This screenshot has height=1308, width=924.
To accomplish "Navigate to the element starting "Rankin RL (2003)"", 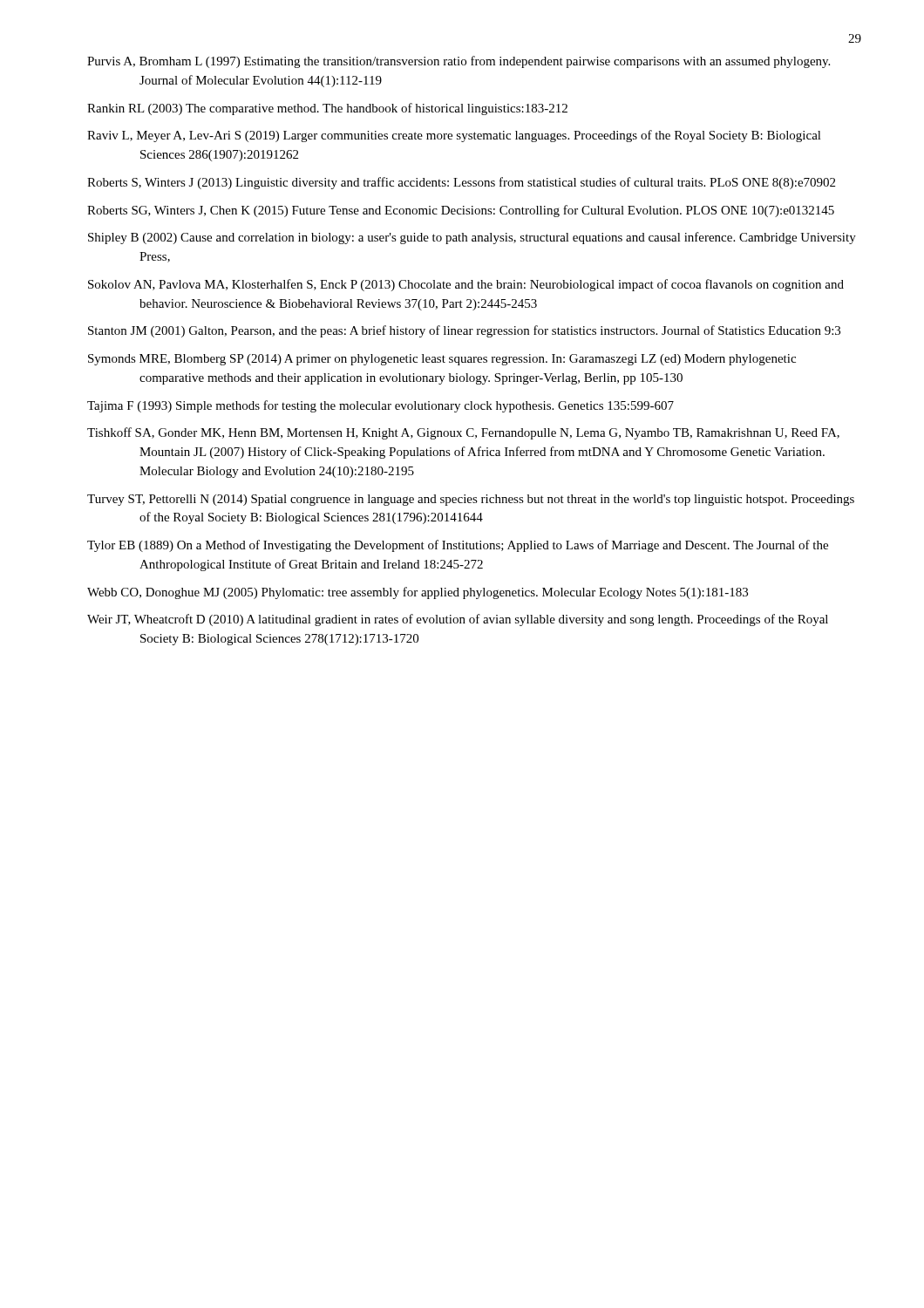I will (328, 108).
